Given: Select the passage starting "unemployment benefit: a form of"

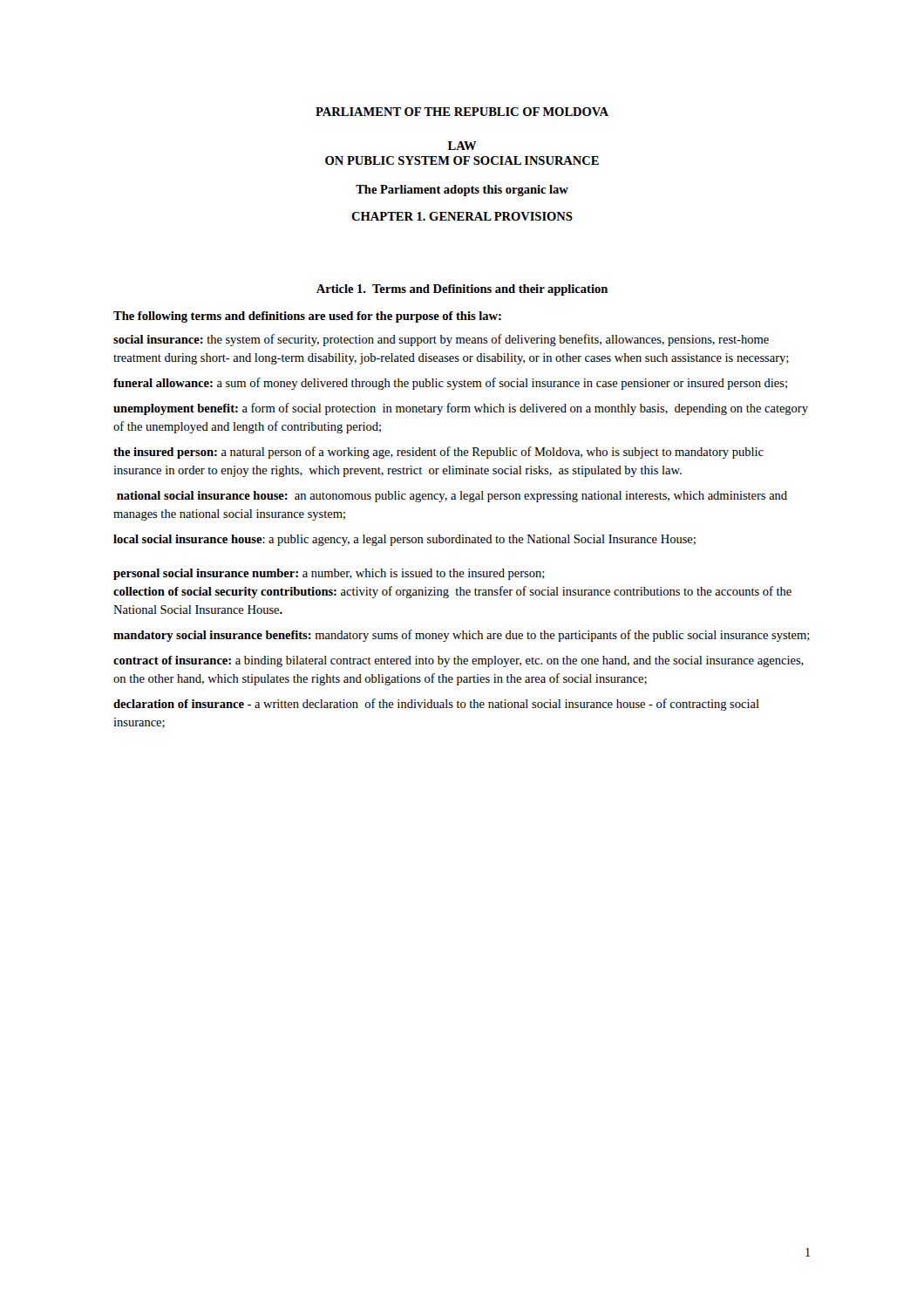Looking at the screenshot, I should click(x=461, y=417).
